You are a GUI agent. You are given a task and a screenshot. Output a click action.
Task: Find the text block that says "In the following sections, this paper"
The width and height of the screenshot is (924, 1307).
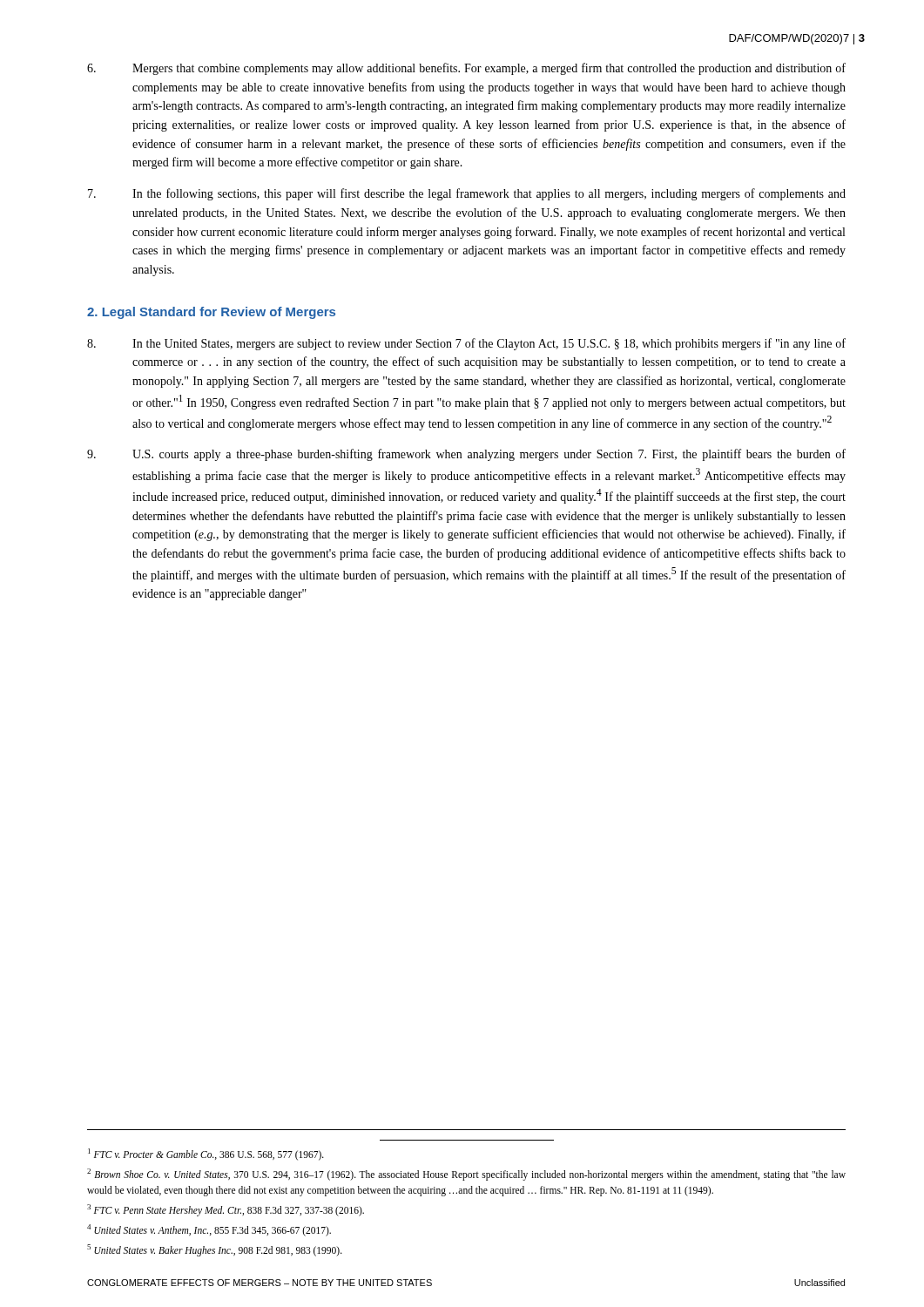[466, 232]
